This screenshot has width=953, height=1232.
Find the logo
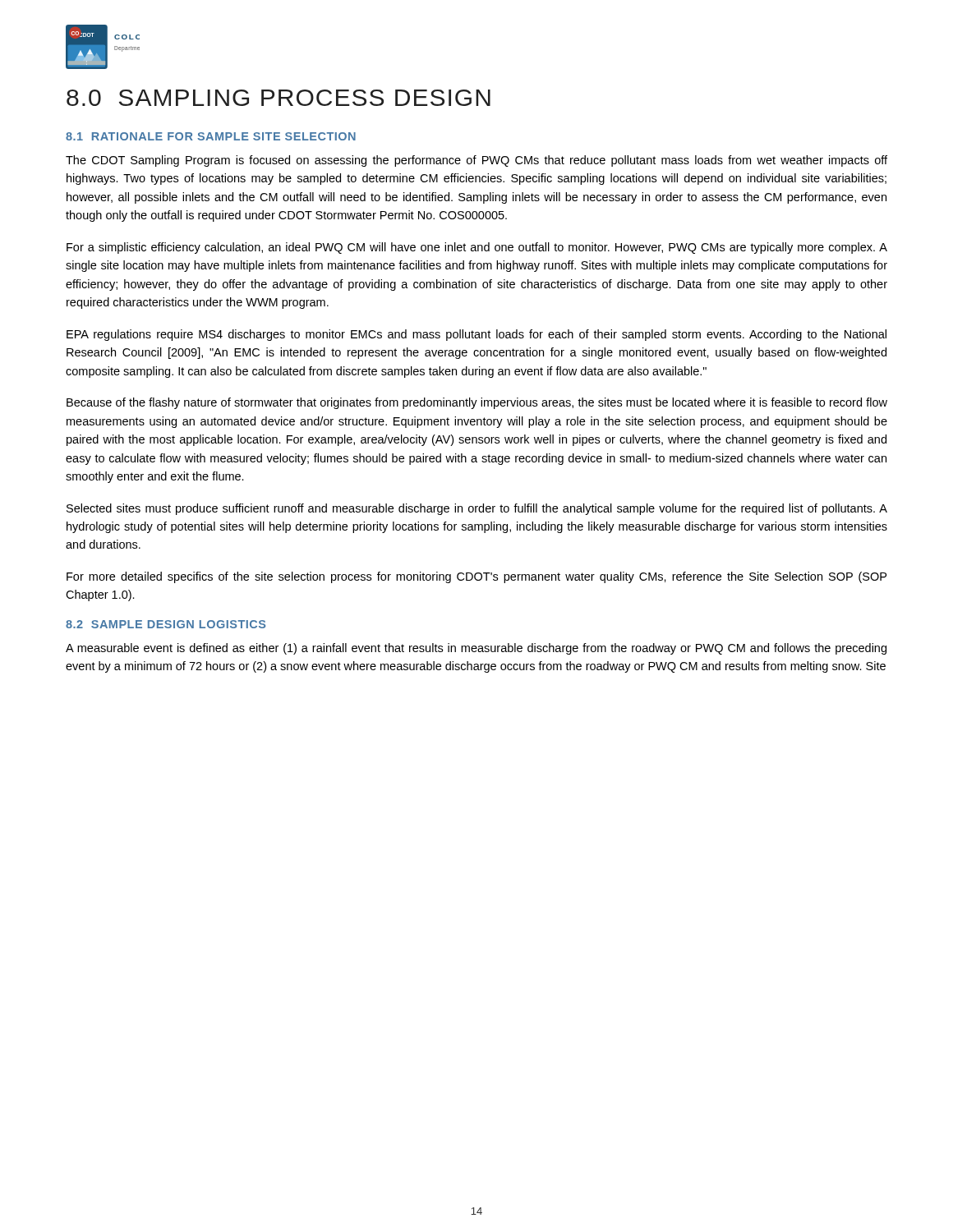coord(476,47)
